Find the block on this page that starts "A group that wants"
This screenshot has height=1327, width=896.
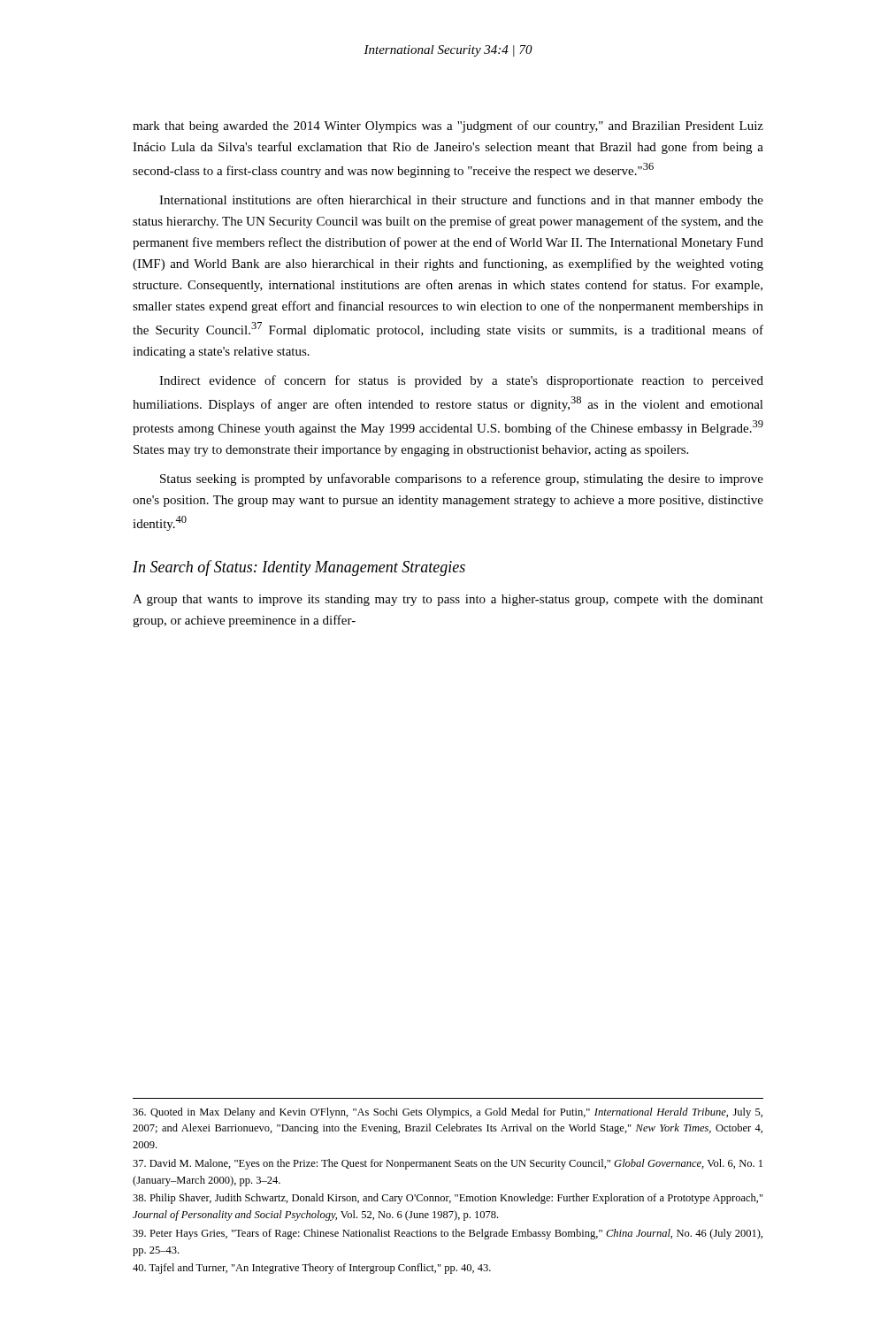(x=448, y=609)
